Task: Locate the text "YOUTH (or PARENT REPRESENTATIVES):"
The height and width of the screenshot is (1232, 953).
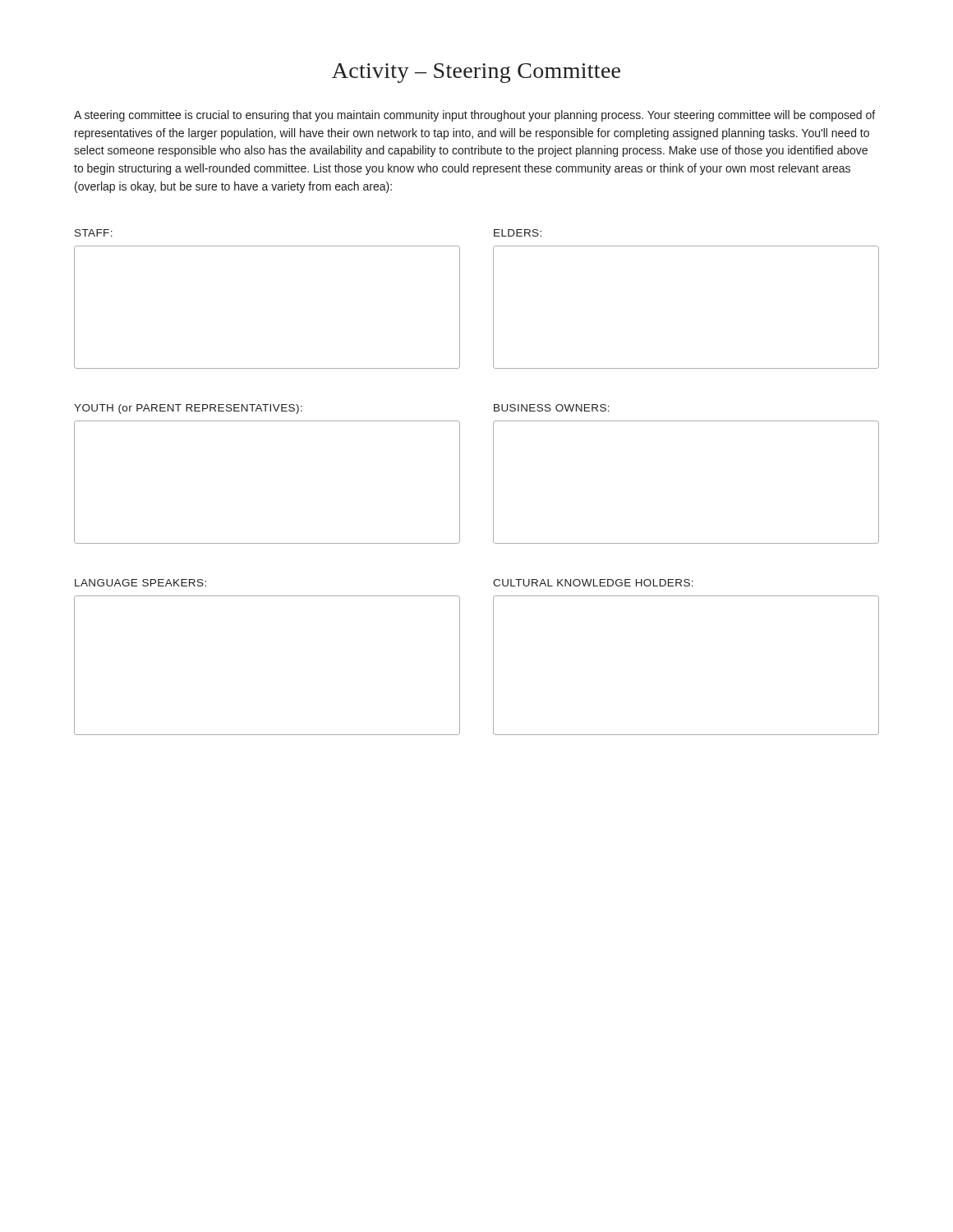Action: (189, 408)
